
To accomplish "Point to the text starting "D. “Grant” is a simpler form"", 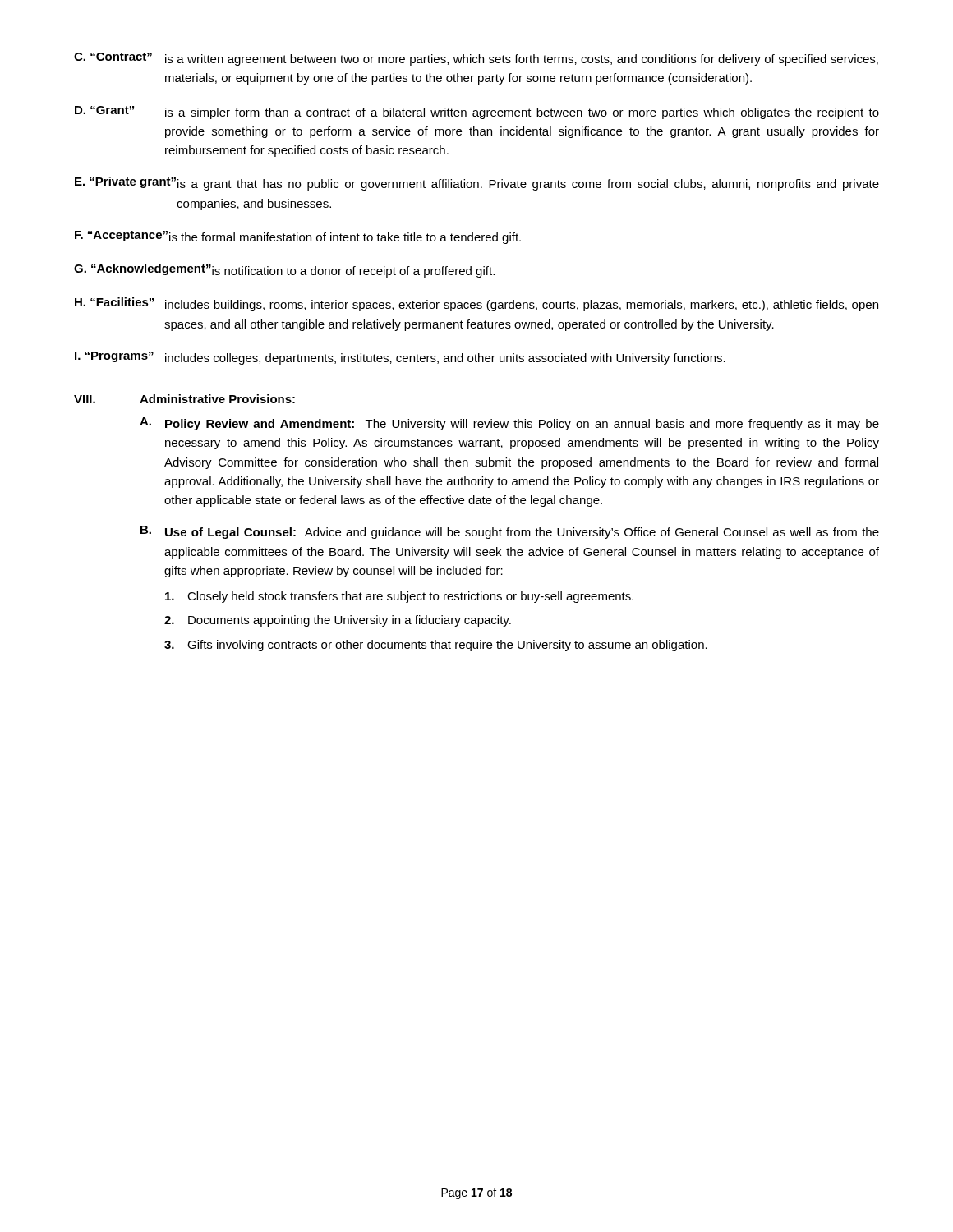I will 476,131.
